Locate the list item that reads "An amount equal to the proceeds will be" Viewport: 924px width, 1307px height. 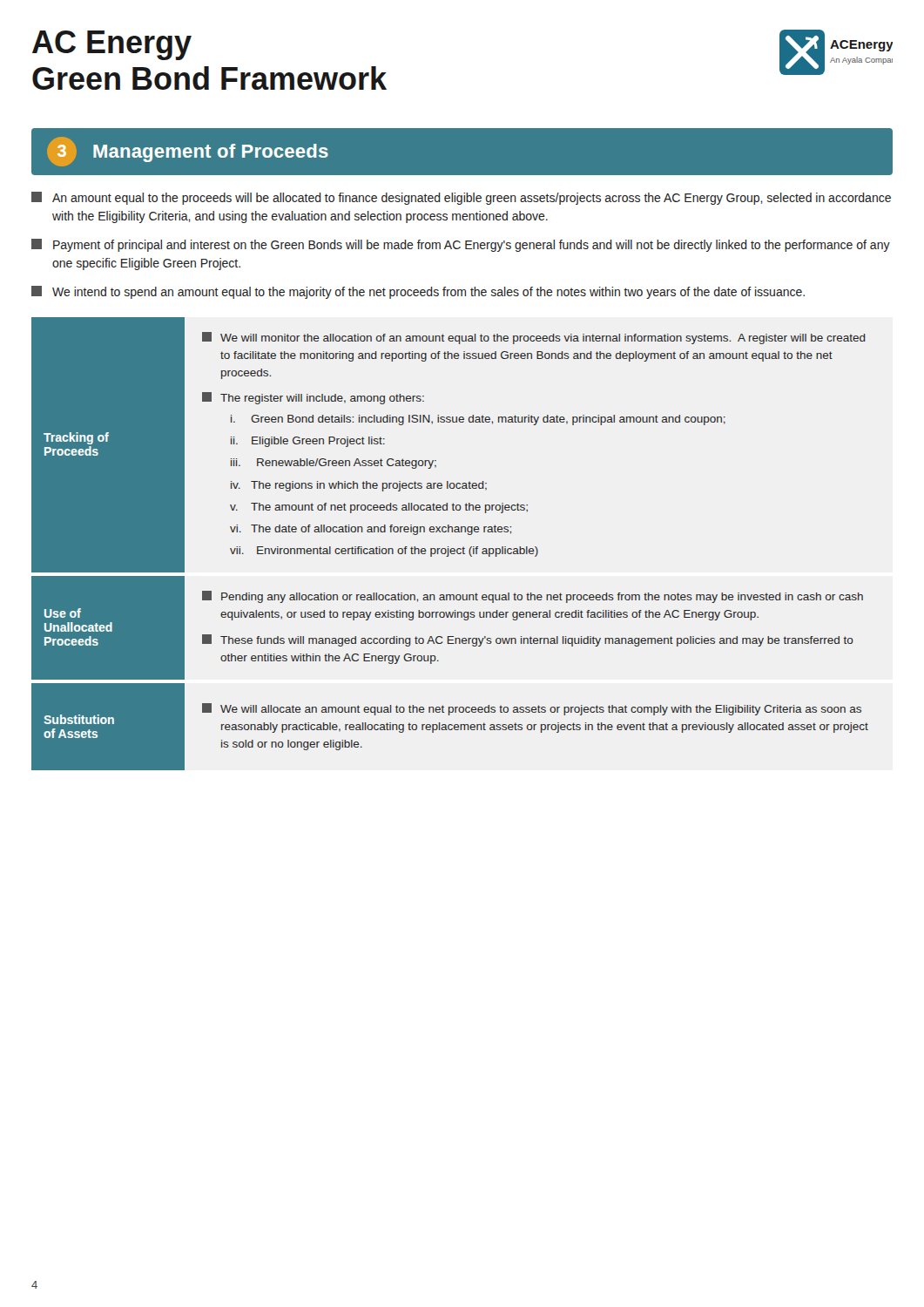tap(462, 207)
